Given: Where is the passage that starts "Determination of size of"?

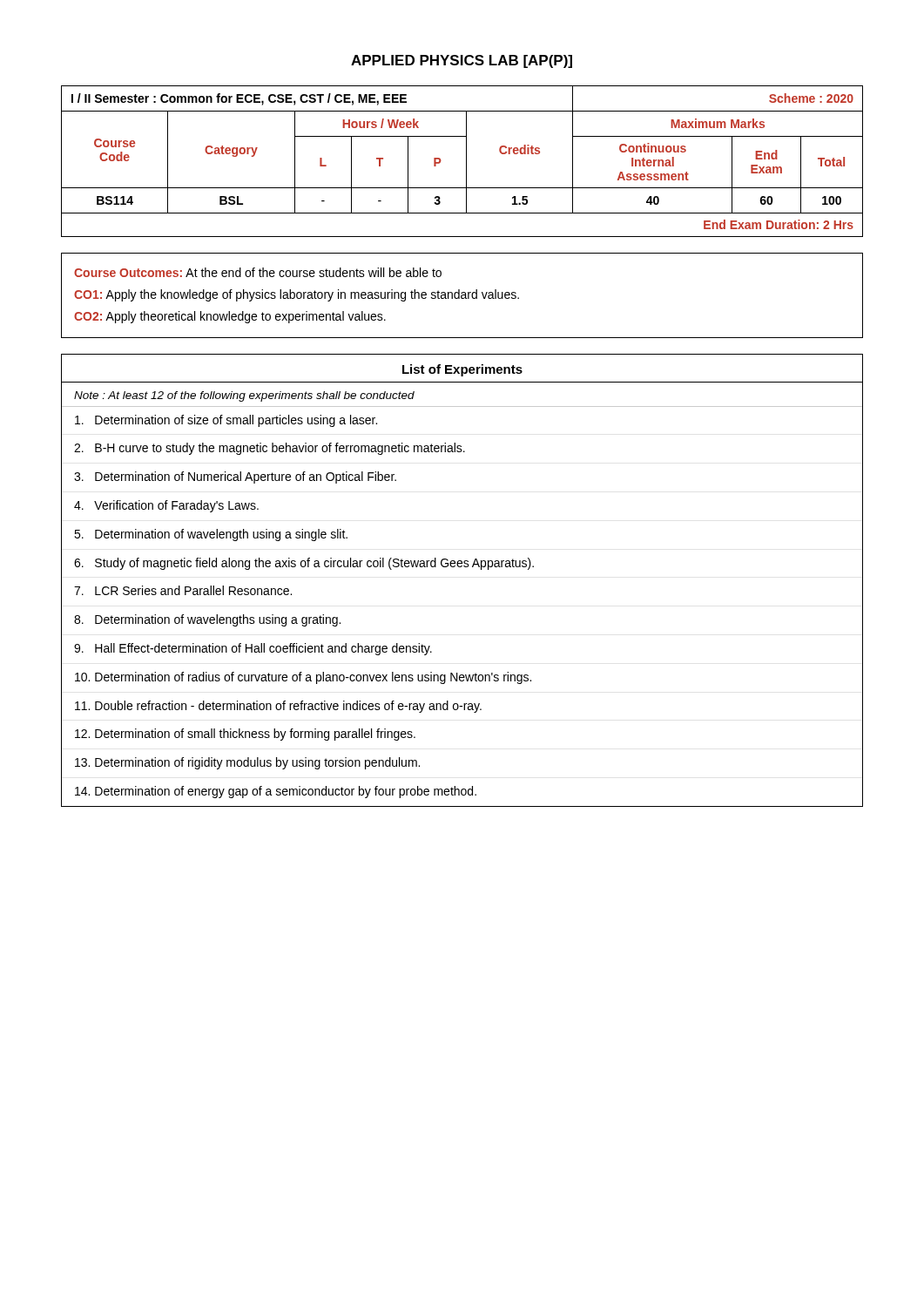Looking at the screenshot, I should click(x=226, y=420).
